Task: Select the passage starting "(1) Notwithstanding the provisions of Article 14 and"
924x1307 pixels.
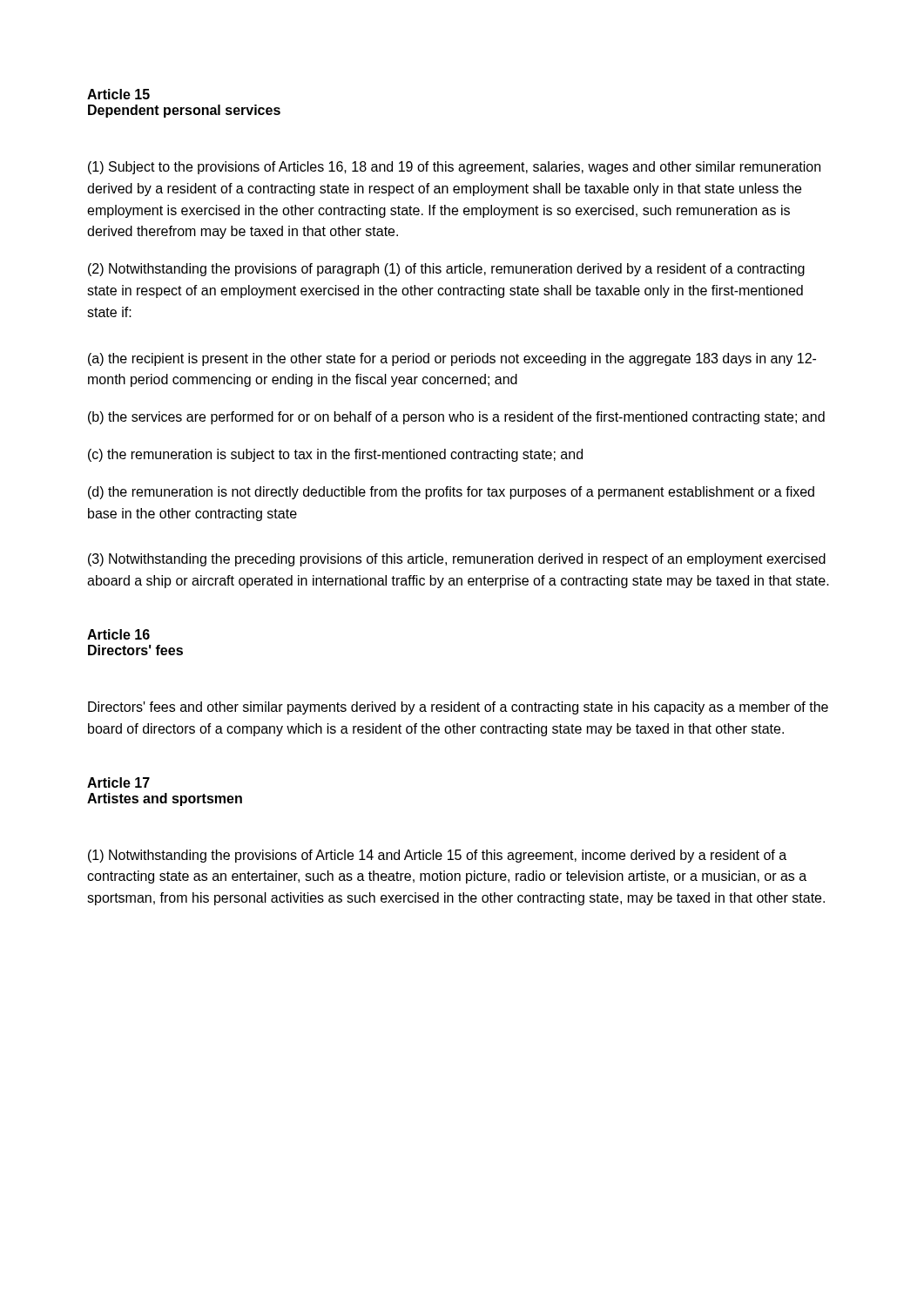Action: [457, 876]
